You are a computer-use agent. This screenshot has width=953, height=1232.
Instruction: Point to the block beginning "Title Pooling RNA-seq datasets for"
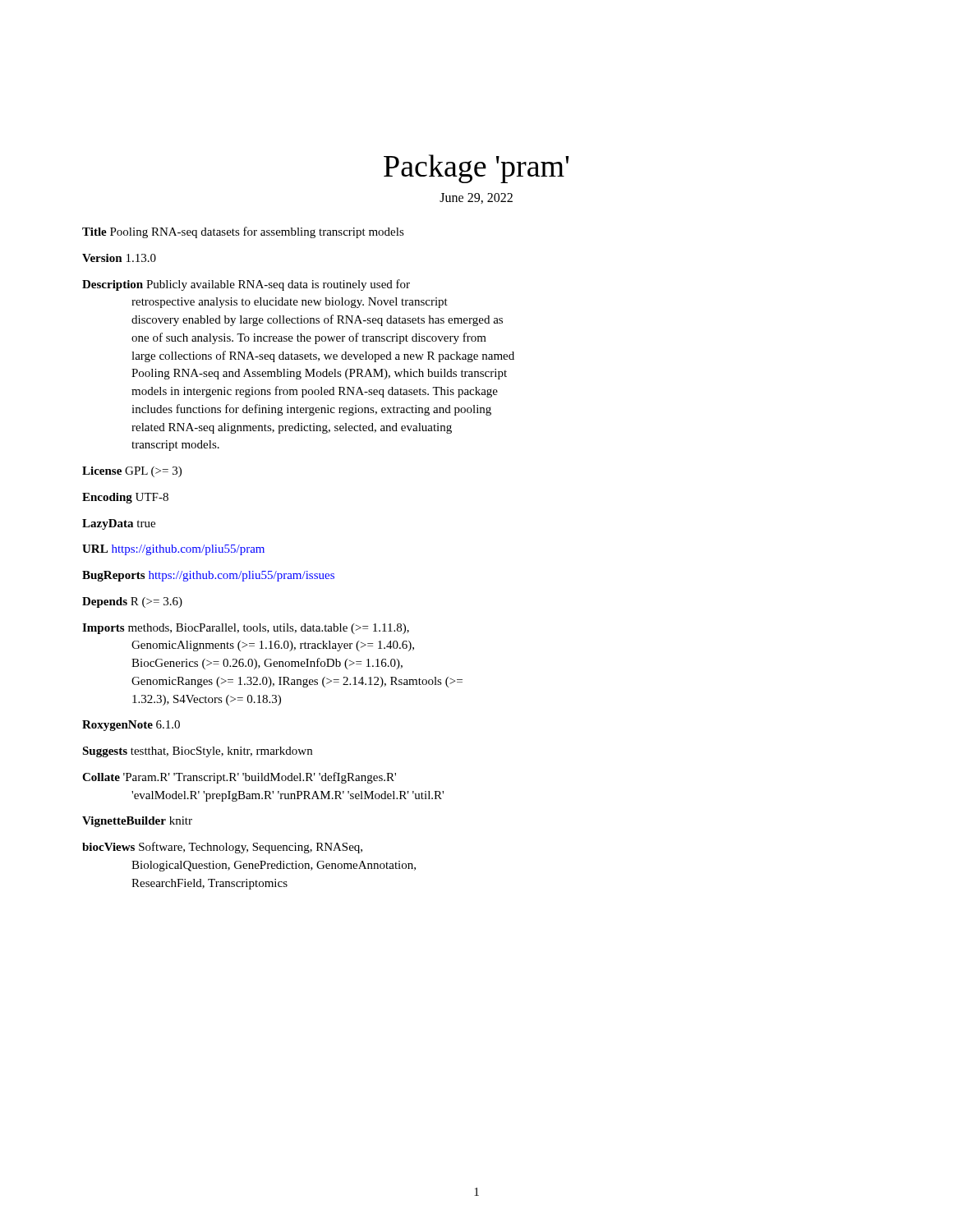pyautogui.click(x=243, y=232)
